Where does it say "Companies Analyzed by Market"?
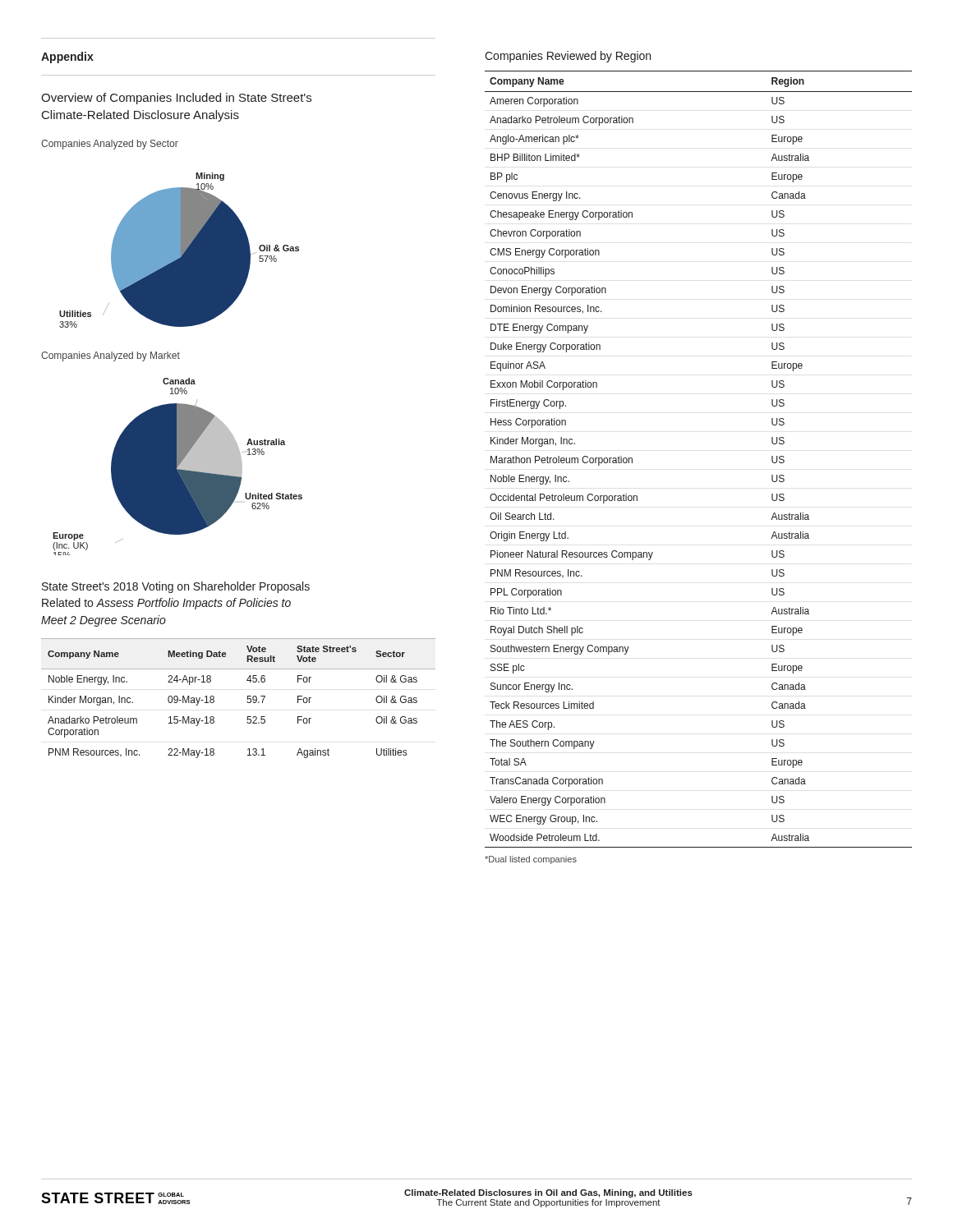The height and width of the screenshot is (1232, 953). click(110, 356)
